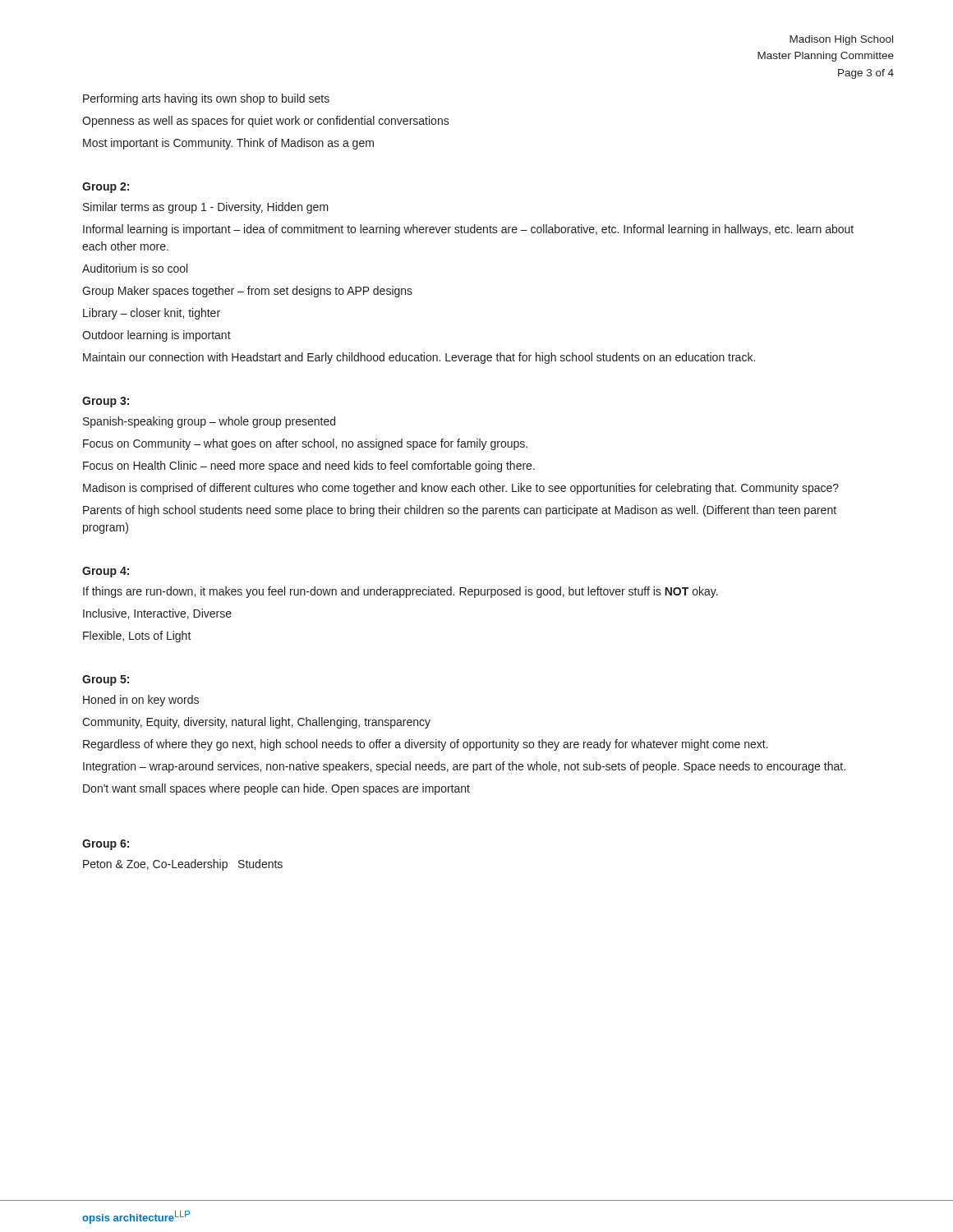Locate the passage starting "Performing arts having its own"

point(206,99)
